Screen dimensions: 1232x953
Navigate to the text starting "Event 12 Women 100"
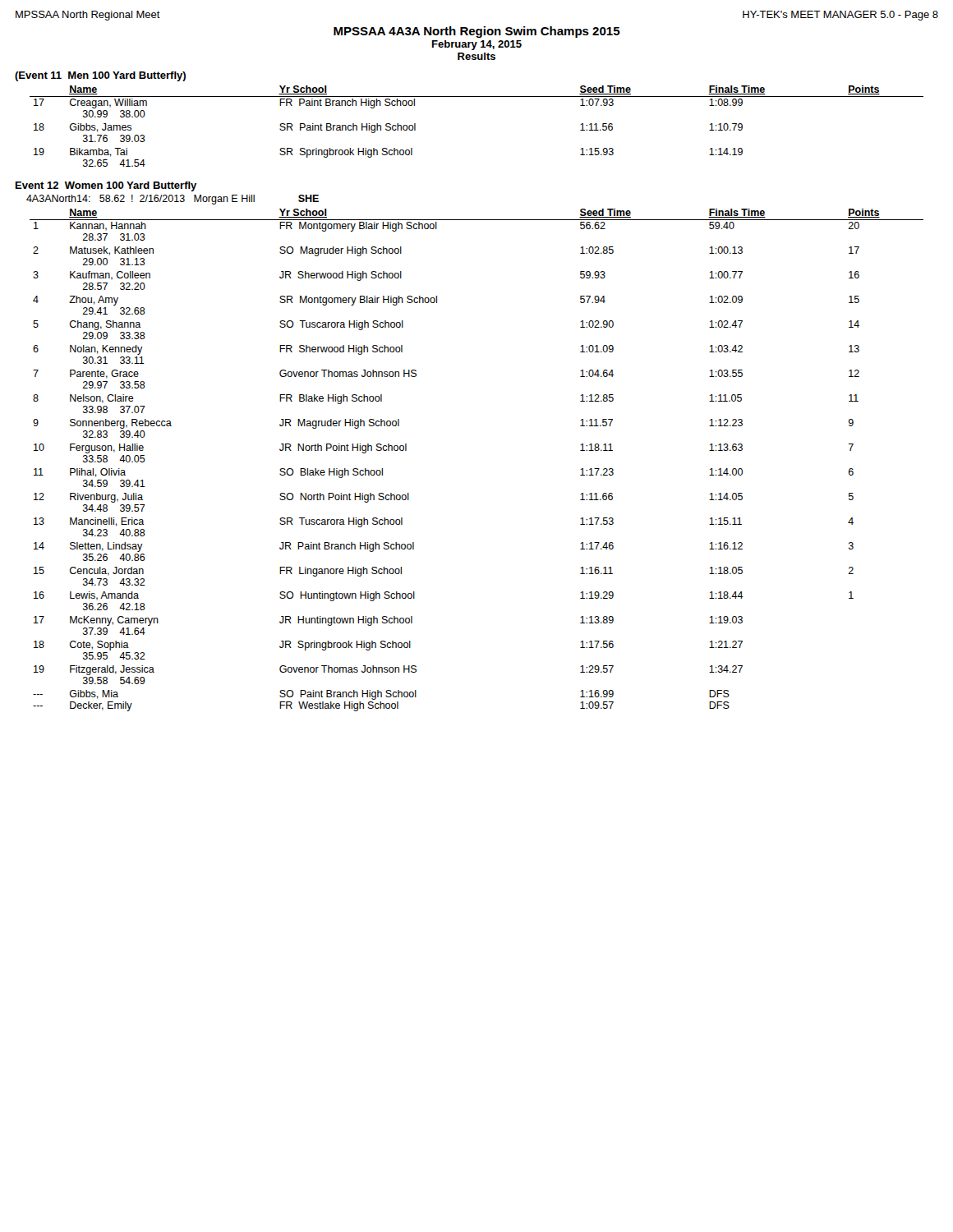tap(106, 185)
